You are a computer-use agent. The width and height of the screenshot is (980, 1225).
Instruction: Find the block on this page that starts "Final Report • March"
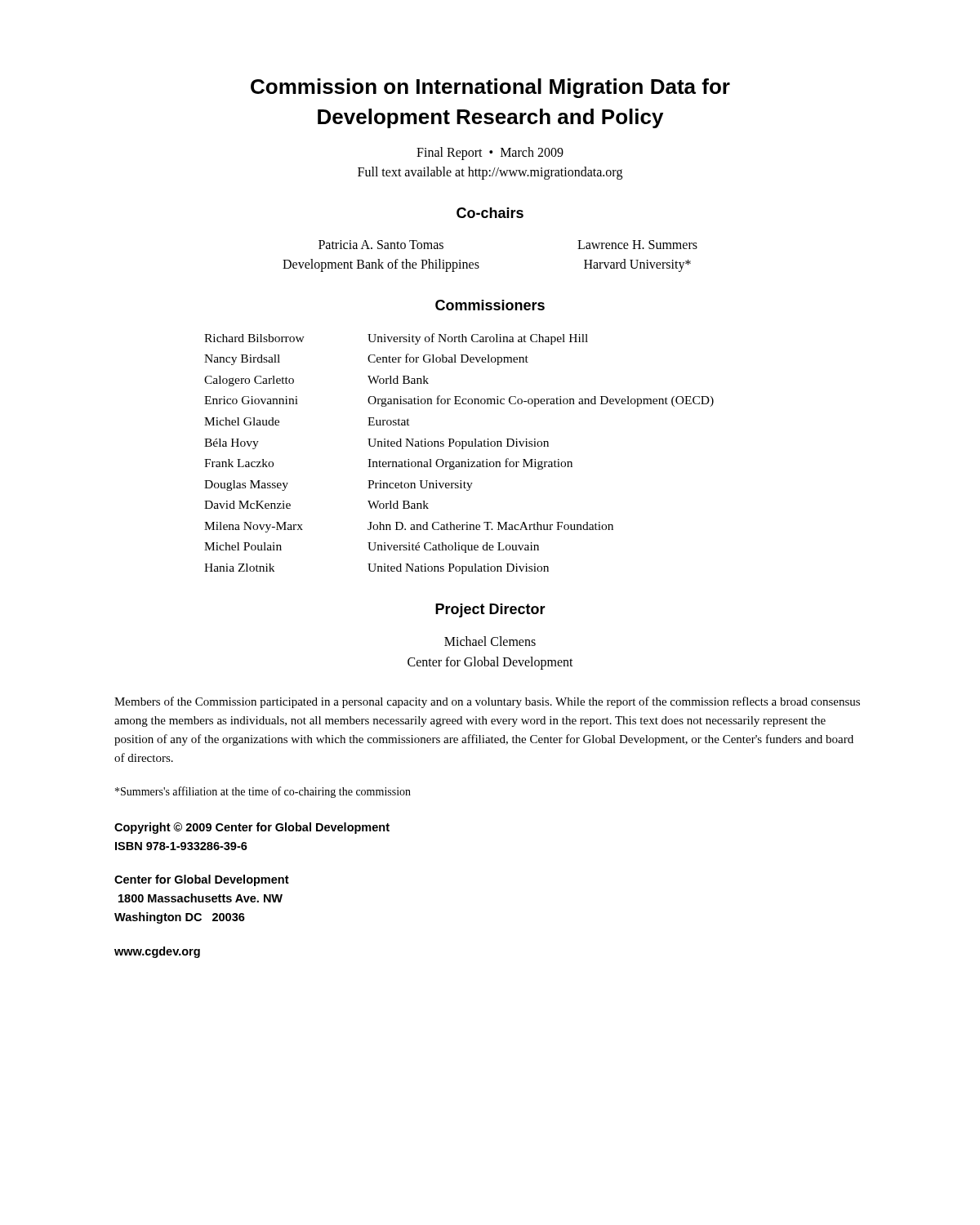pos(490,162)
